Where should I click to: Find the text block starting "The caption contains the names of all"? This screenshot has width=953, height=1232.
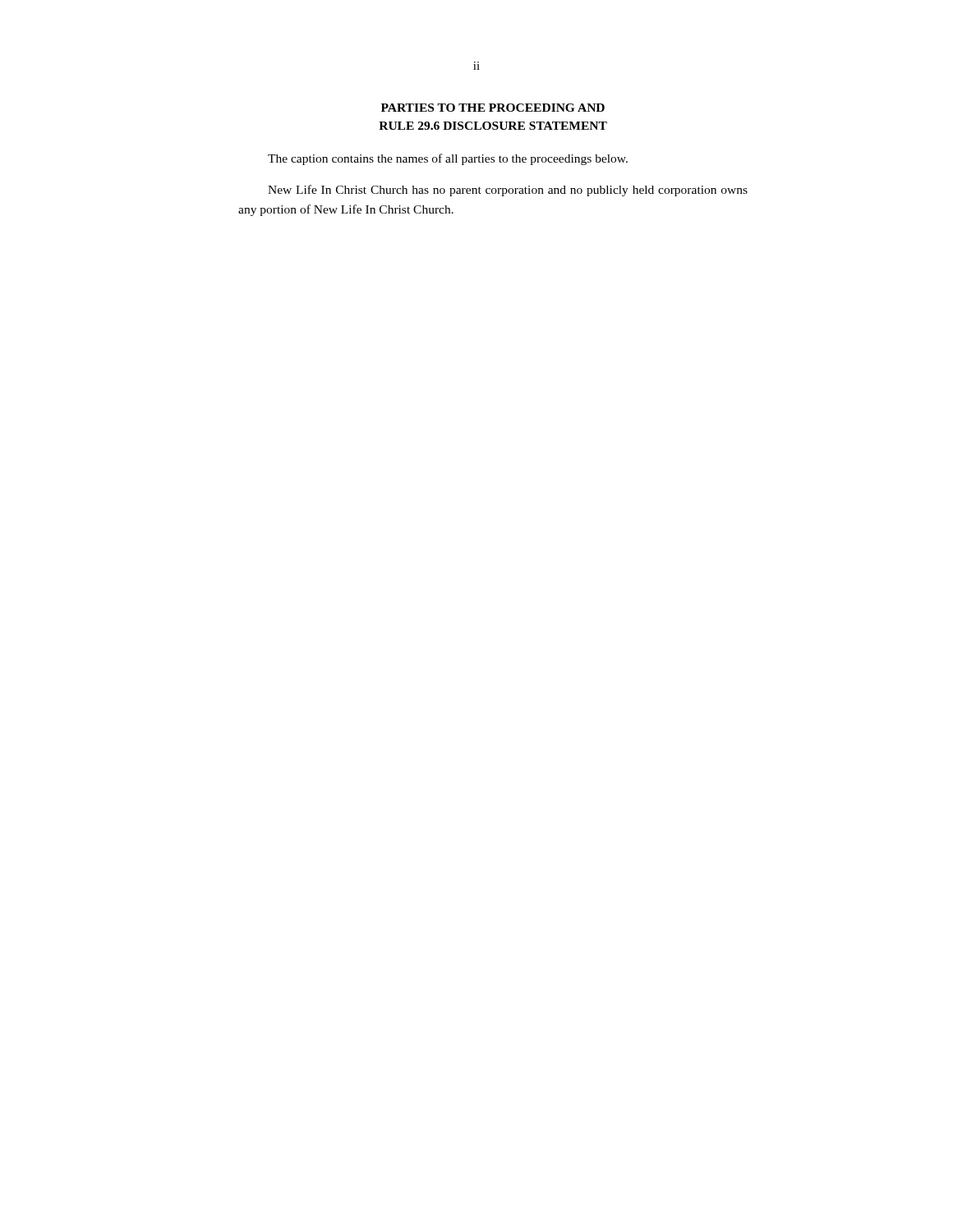point(448,158)
